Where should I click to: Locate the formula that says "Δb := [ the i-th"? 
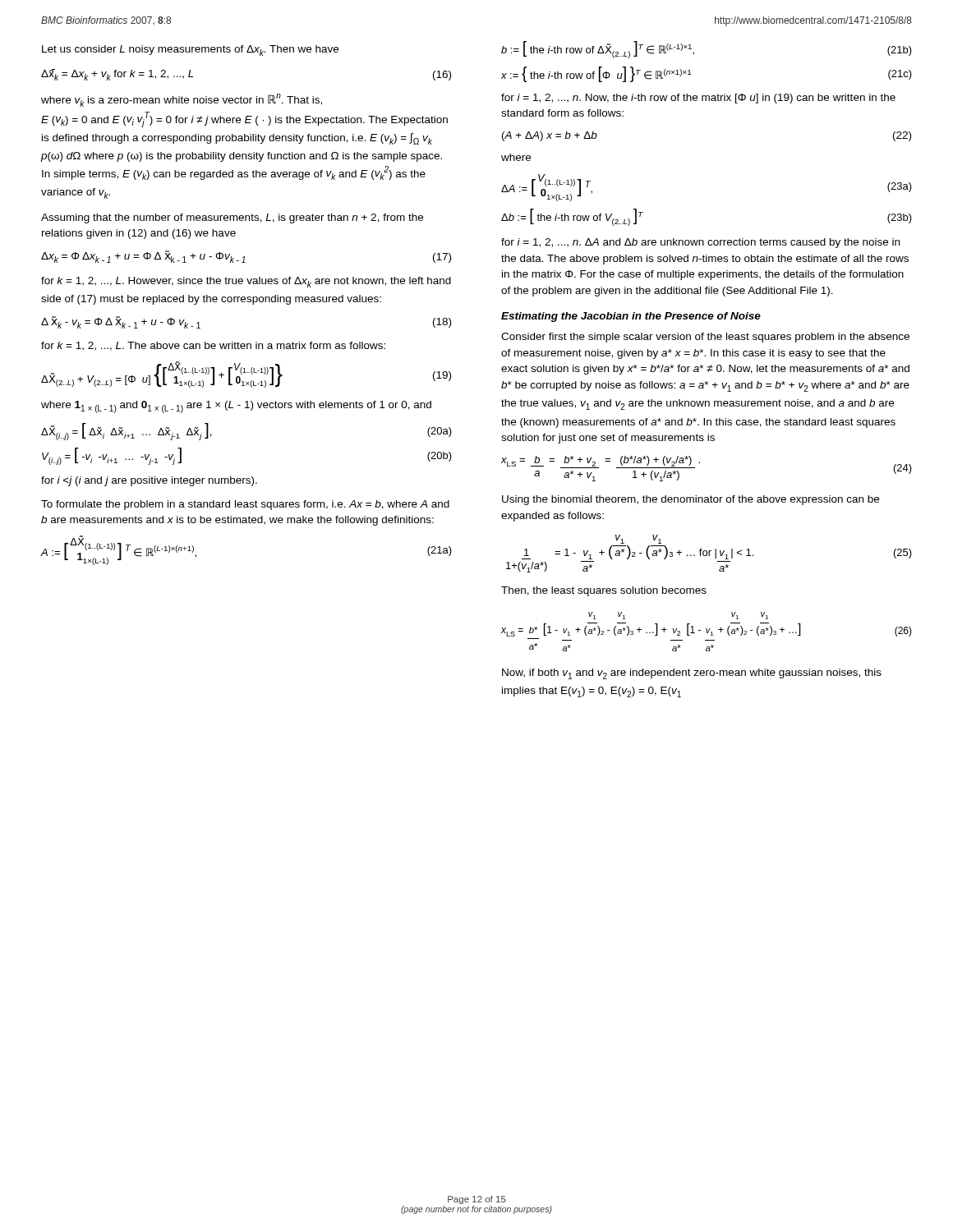(x=568, y=217)
